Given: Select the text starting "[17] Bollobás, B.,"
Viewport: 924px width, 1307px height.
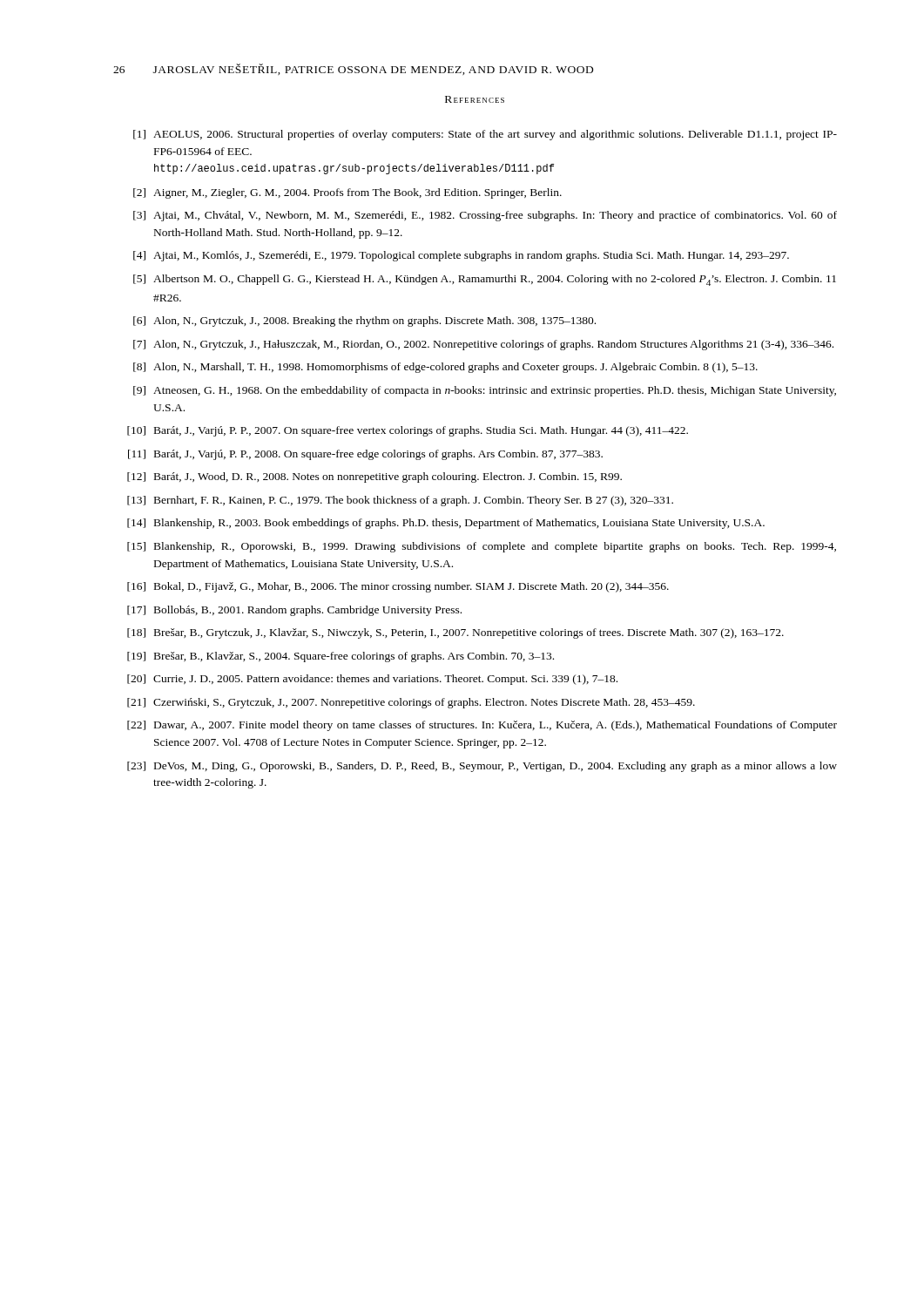Looking at the screenshot, I should [294, 611].
